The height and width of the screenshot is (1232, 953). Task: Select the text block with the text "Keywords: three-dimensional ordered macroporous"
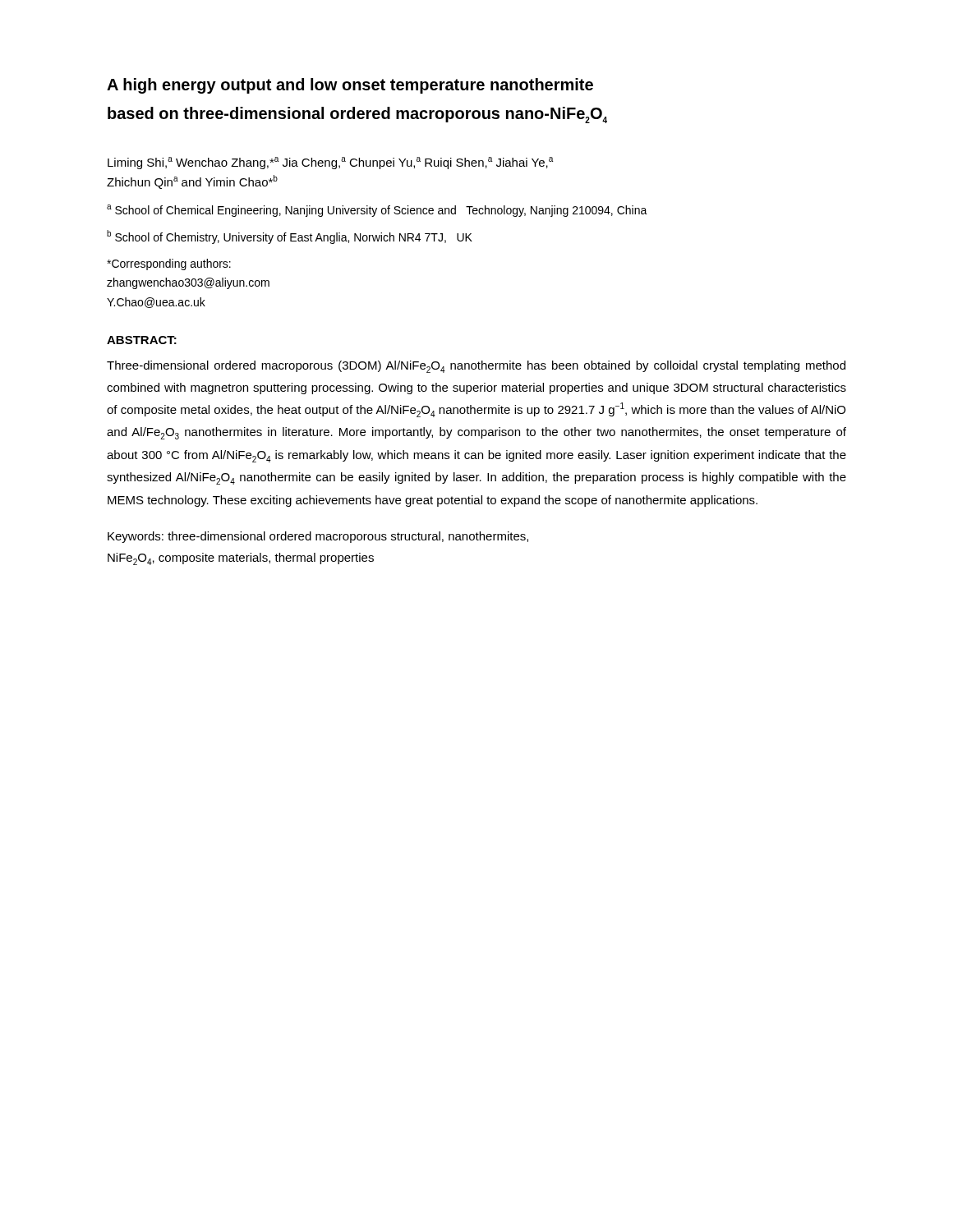(x=318, y=548)
